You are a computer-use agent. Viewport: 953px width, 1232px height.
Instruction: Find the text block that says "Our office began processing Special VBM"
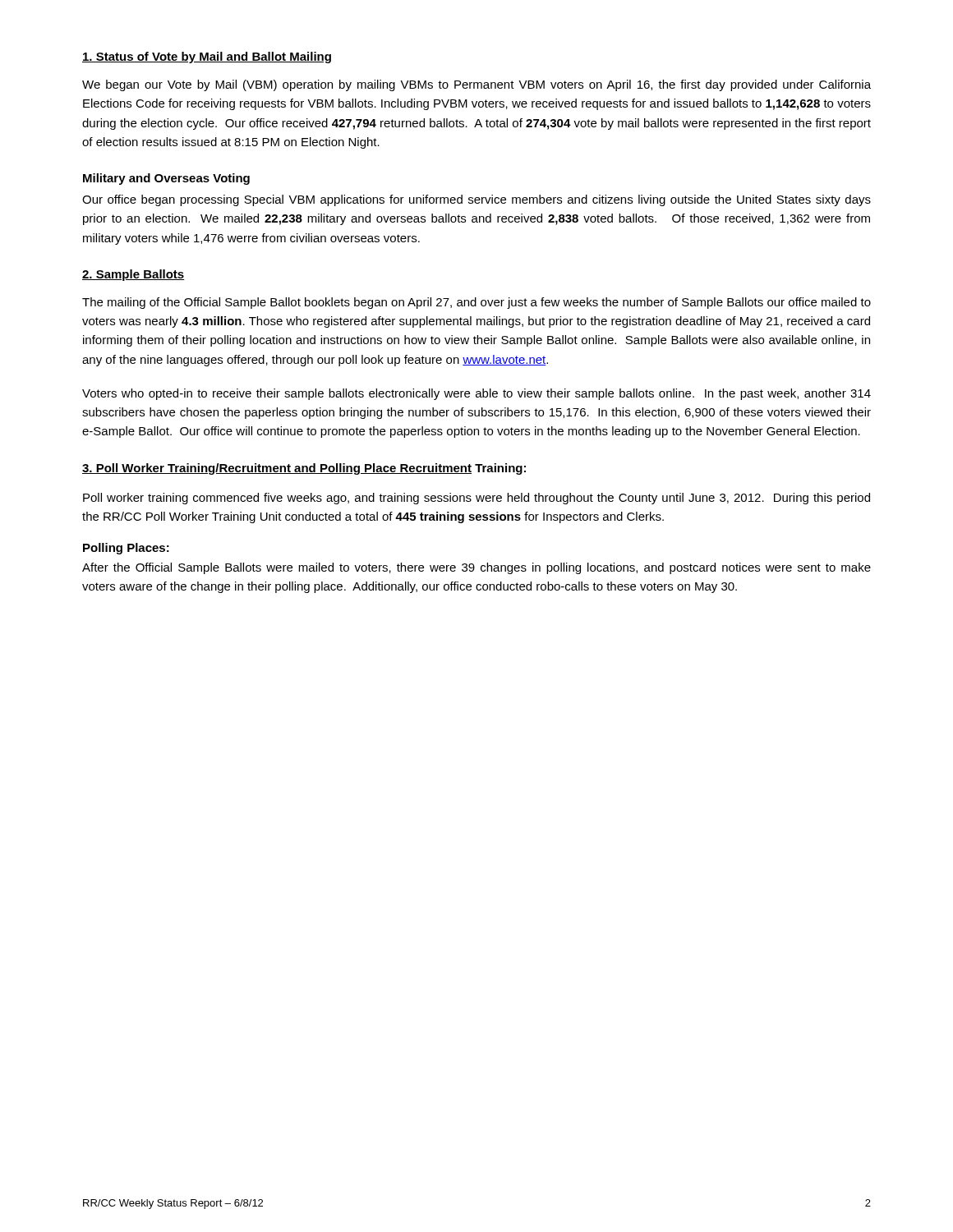[x=476, y=218]
